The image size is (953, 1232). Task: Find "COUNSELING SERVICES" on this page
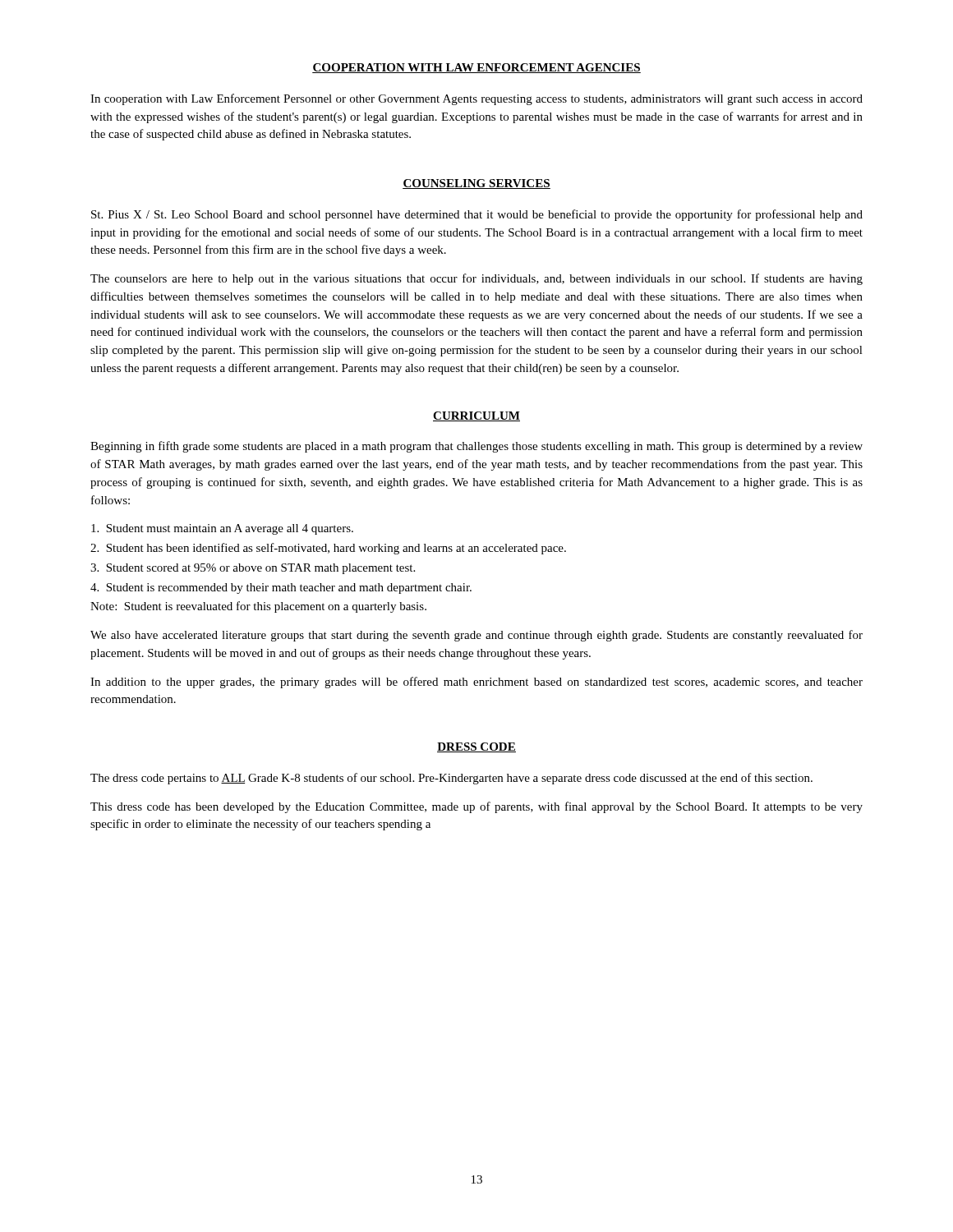click(x=476, y=183)
